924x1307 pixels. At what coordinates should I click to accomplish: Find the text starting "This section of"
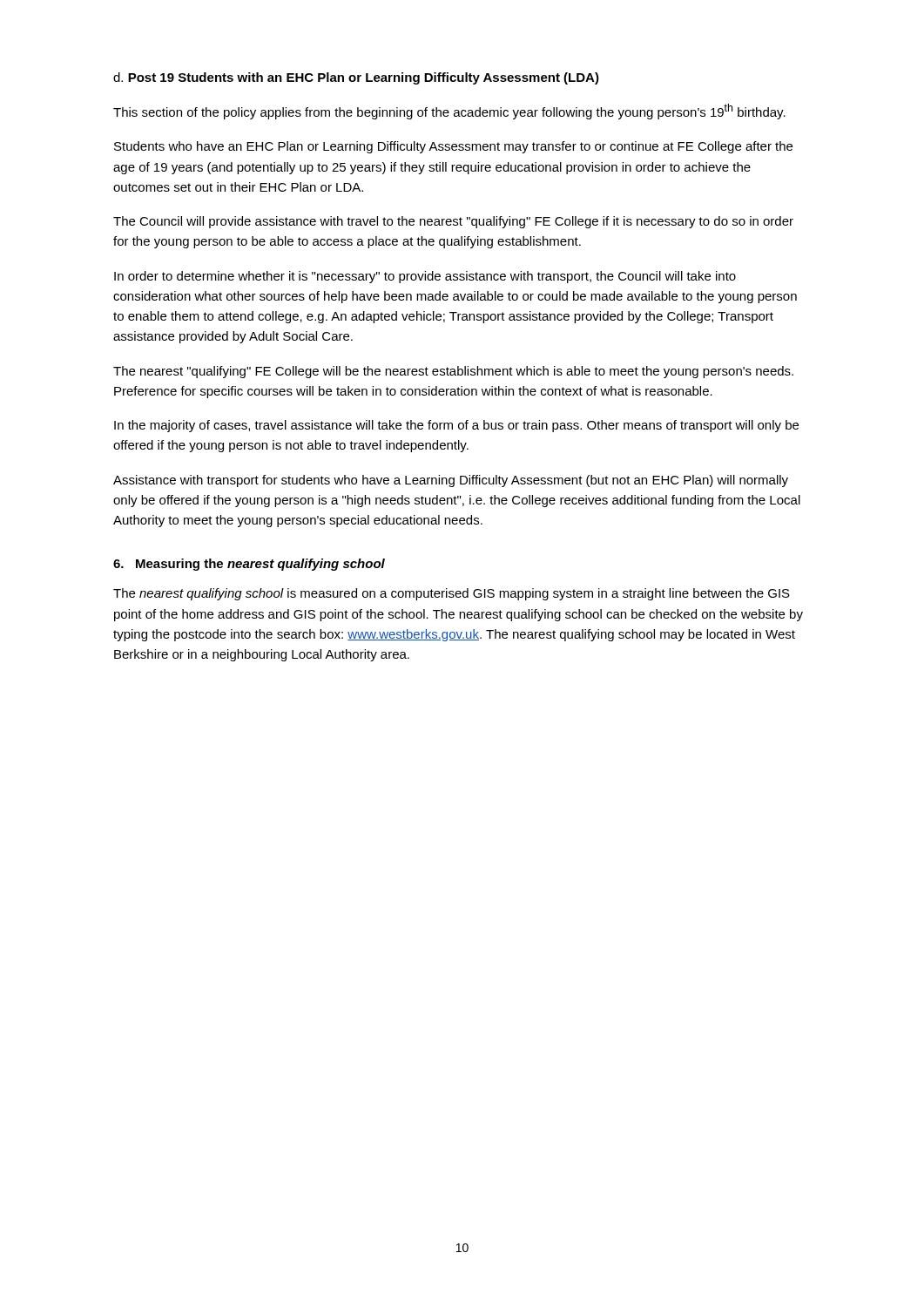point(450,111)
